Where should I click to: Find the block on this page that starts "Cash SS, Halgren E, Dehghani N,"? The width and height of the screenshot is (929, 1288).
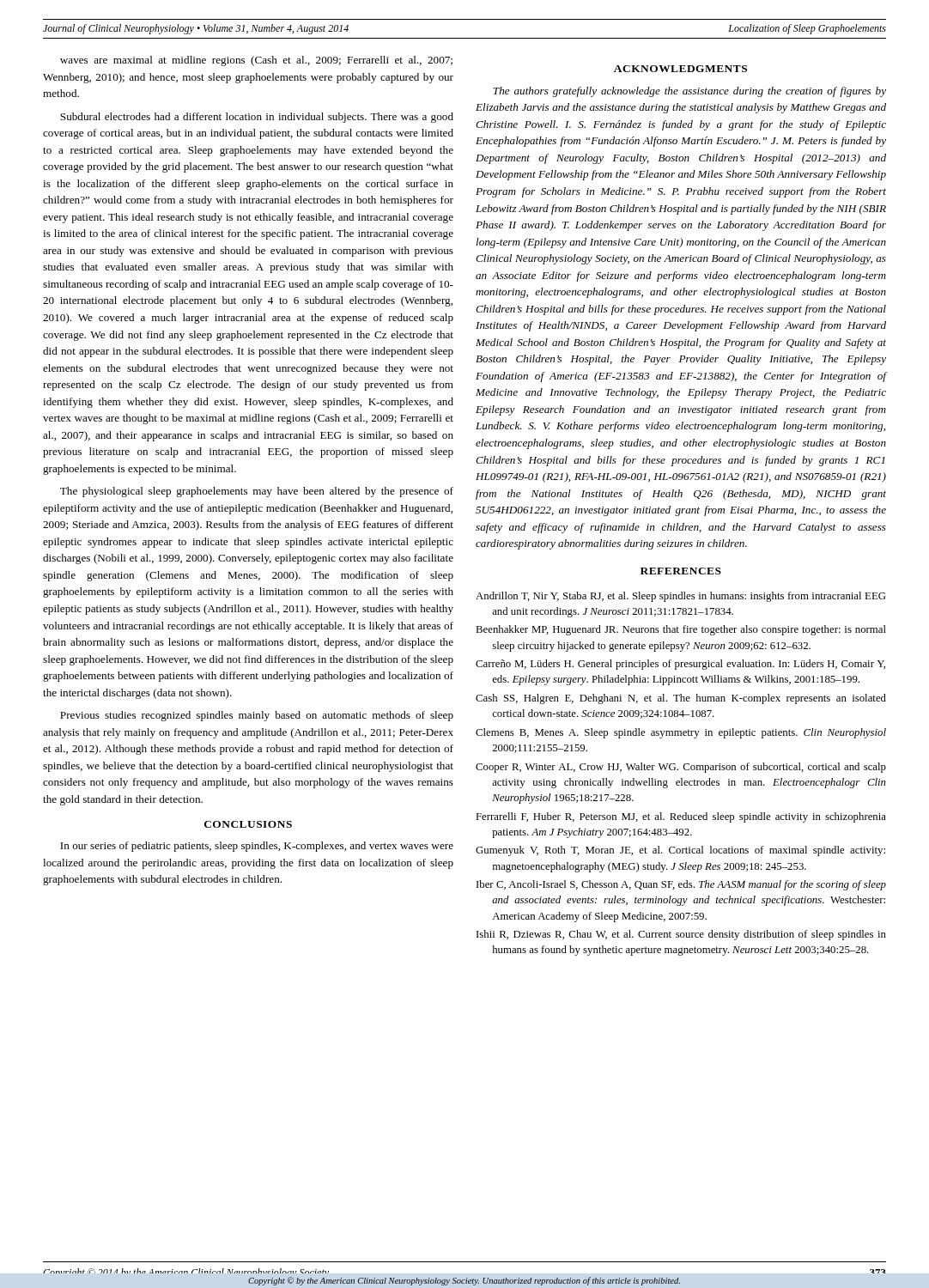pos(681,706)
